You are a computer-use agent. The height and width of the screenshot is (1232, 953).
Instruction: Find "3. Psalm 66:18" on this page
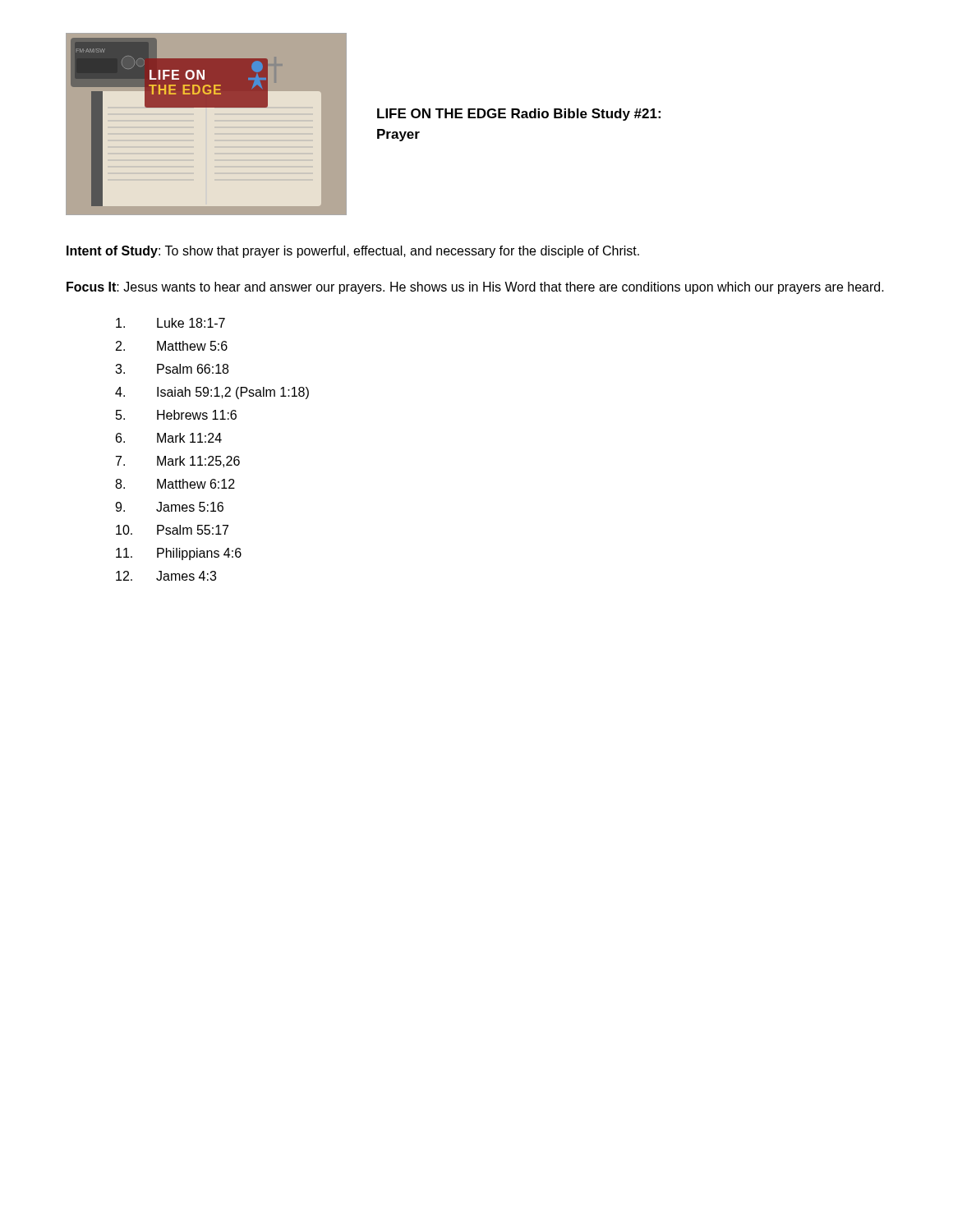172,369
